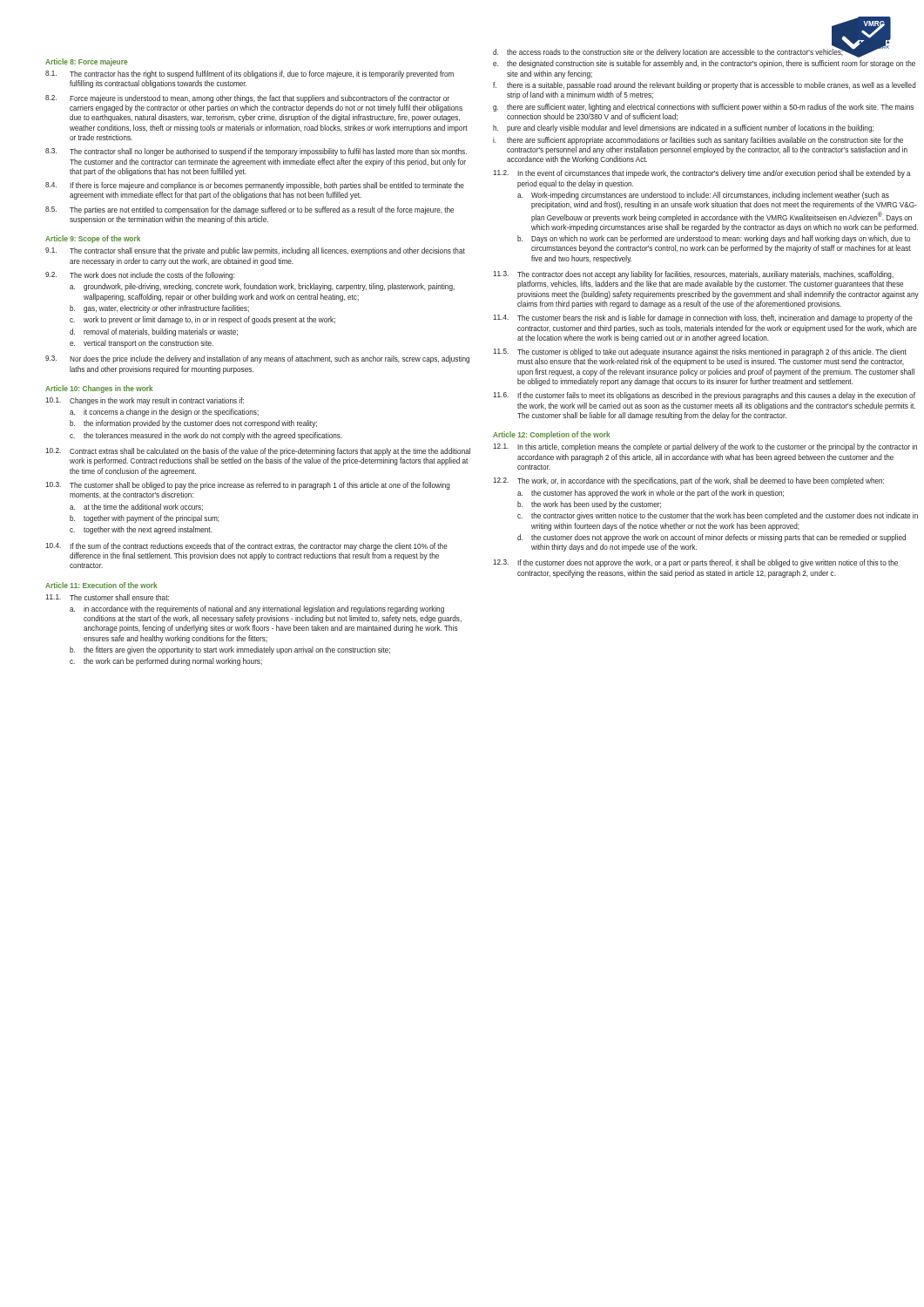Find the text block with the text "4. If there is force"
This screenshot has height=1307, width=924.
tap(259, 191)
